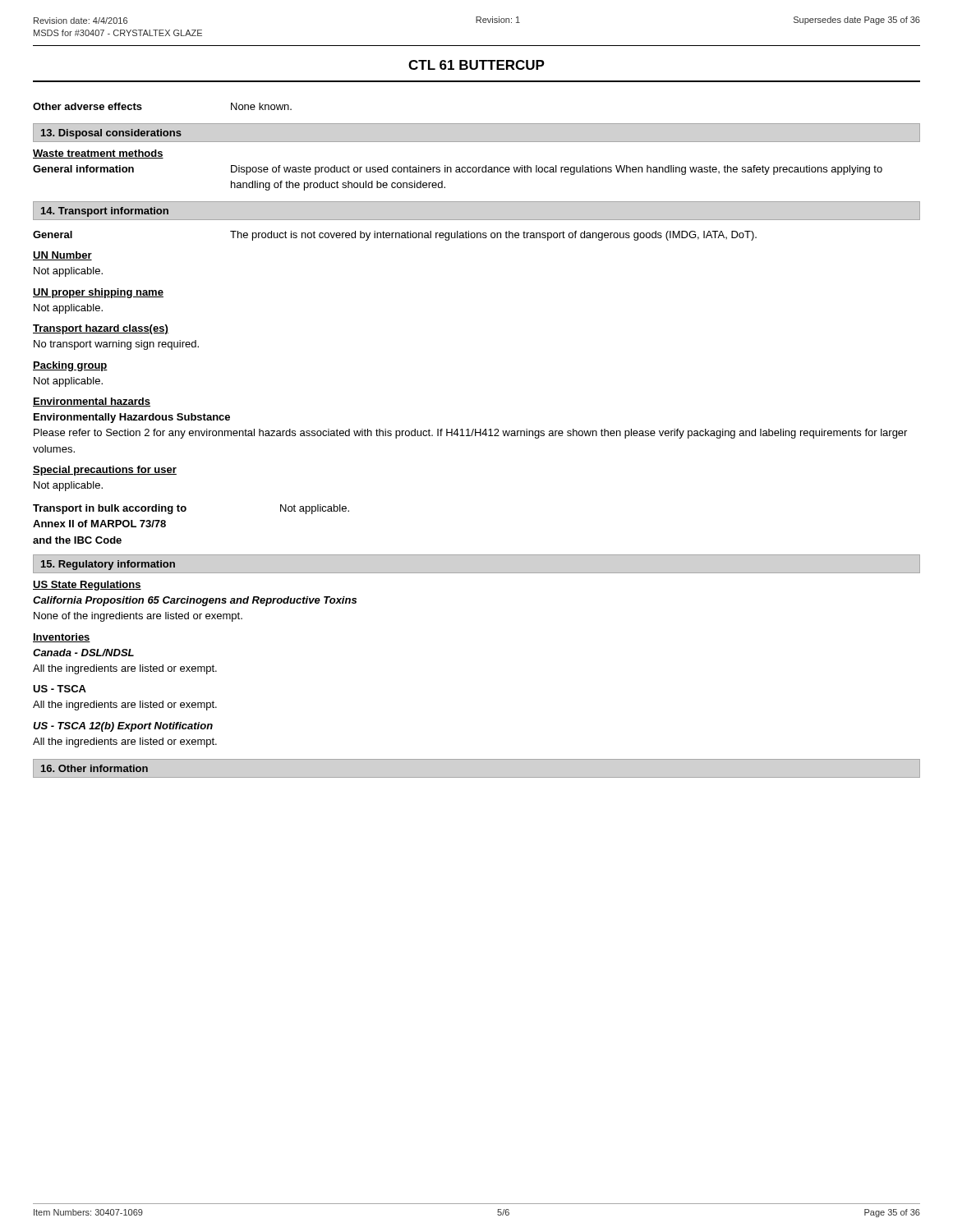Find the text that reads "Other adverse effects None known."

pyautogui.click(x=97, y=106)
